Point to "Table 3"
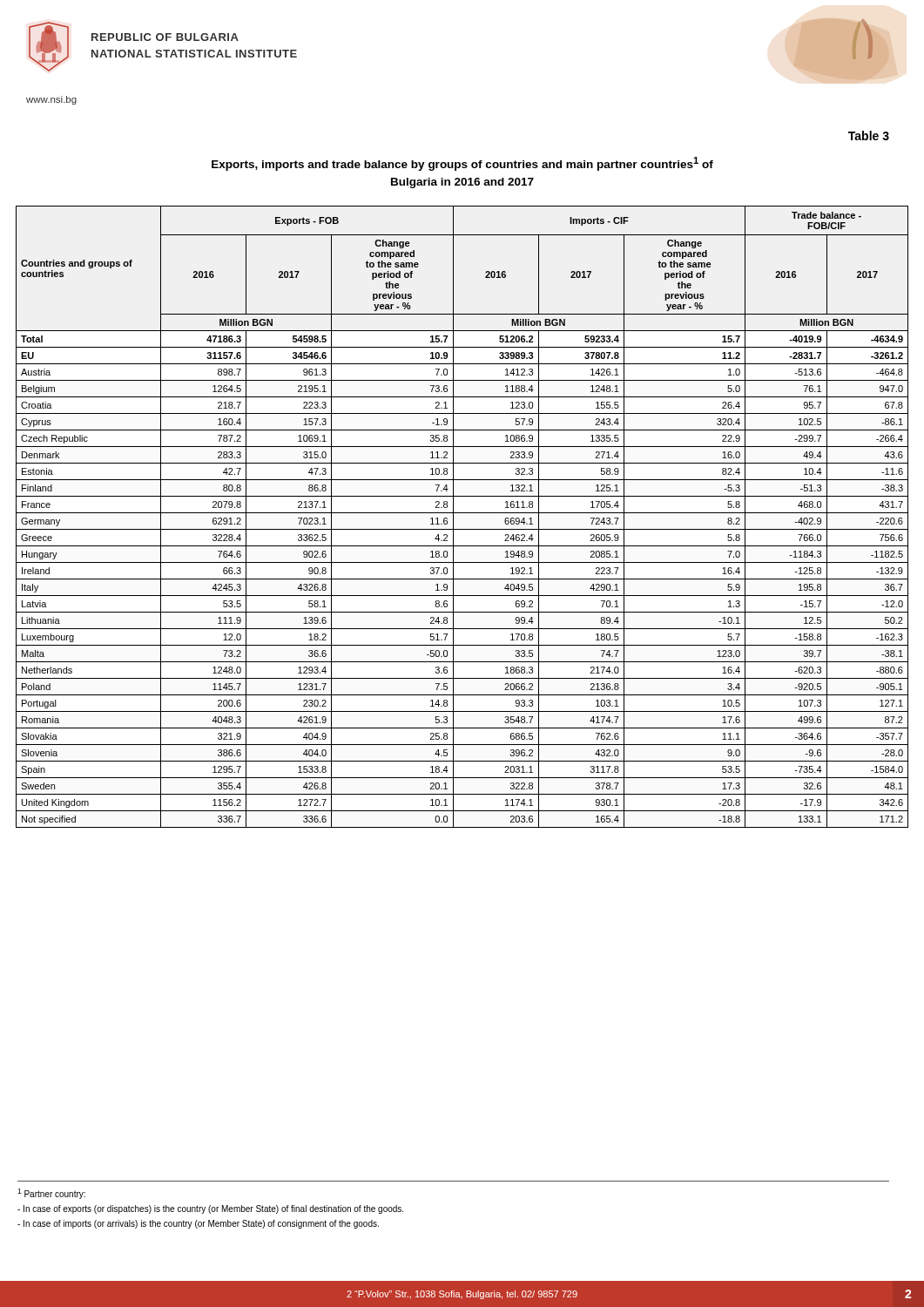 (x=869, y=136)
